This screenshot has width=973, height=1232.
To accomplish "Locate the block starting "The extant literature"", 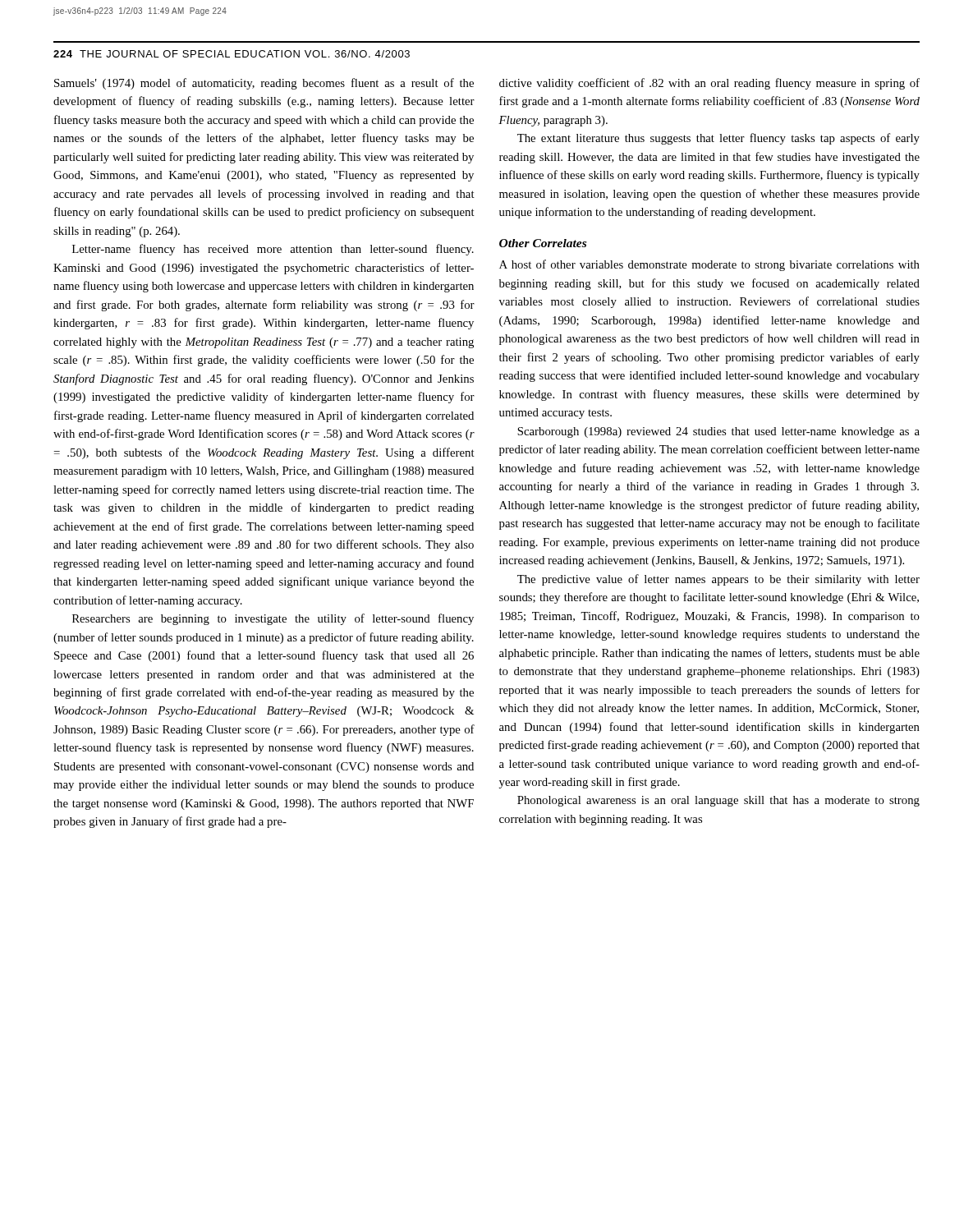I will pos(709,175).
